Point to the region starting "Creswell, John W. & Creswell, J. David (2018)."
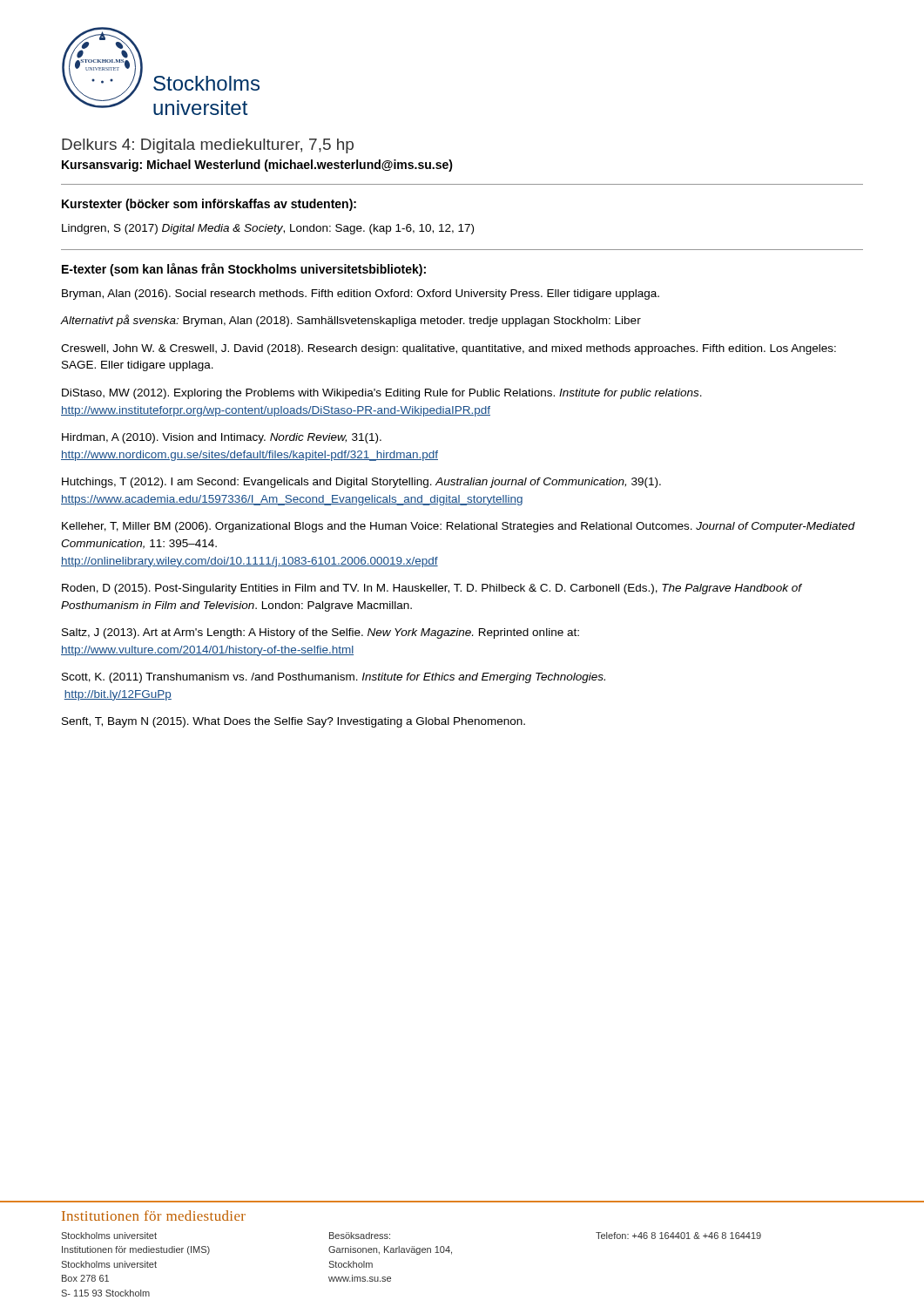 (x=449, y=356)
